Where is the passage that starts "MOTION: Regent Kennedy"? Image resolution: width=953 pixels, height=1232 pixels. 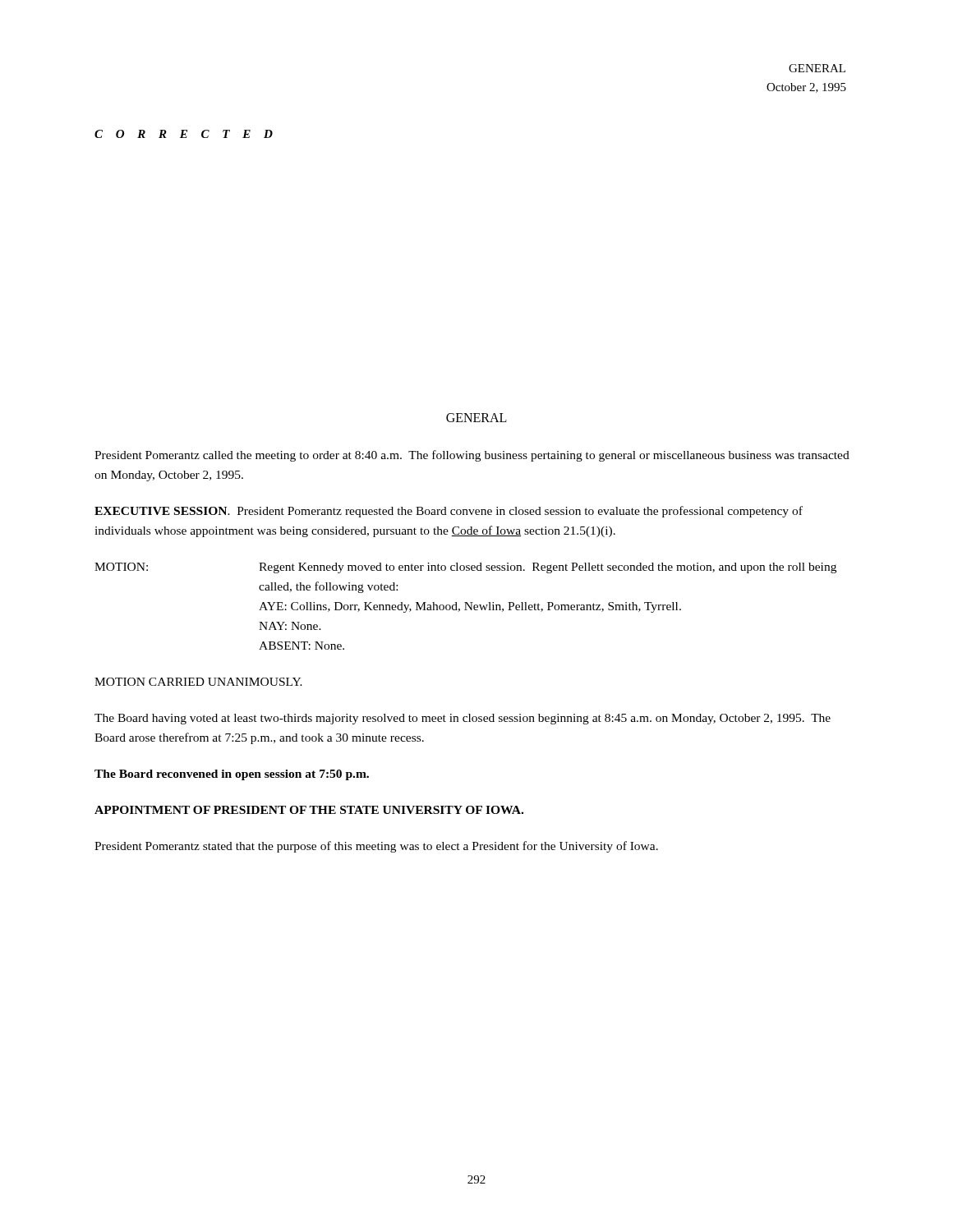(x=476, y=606)
